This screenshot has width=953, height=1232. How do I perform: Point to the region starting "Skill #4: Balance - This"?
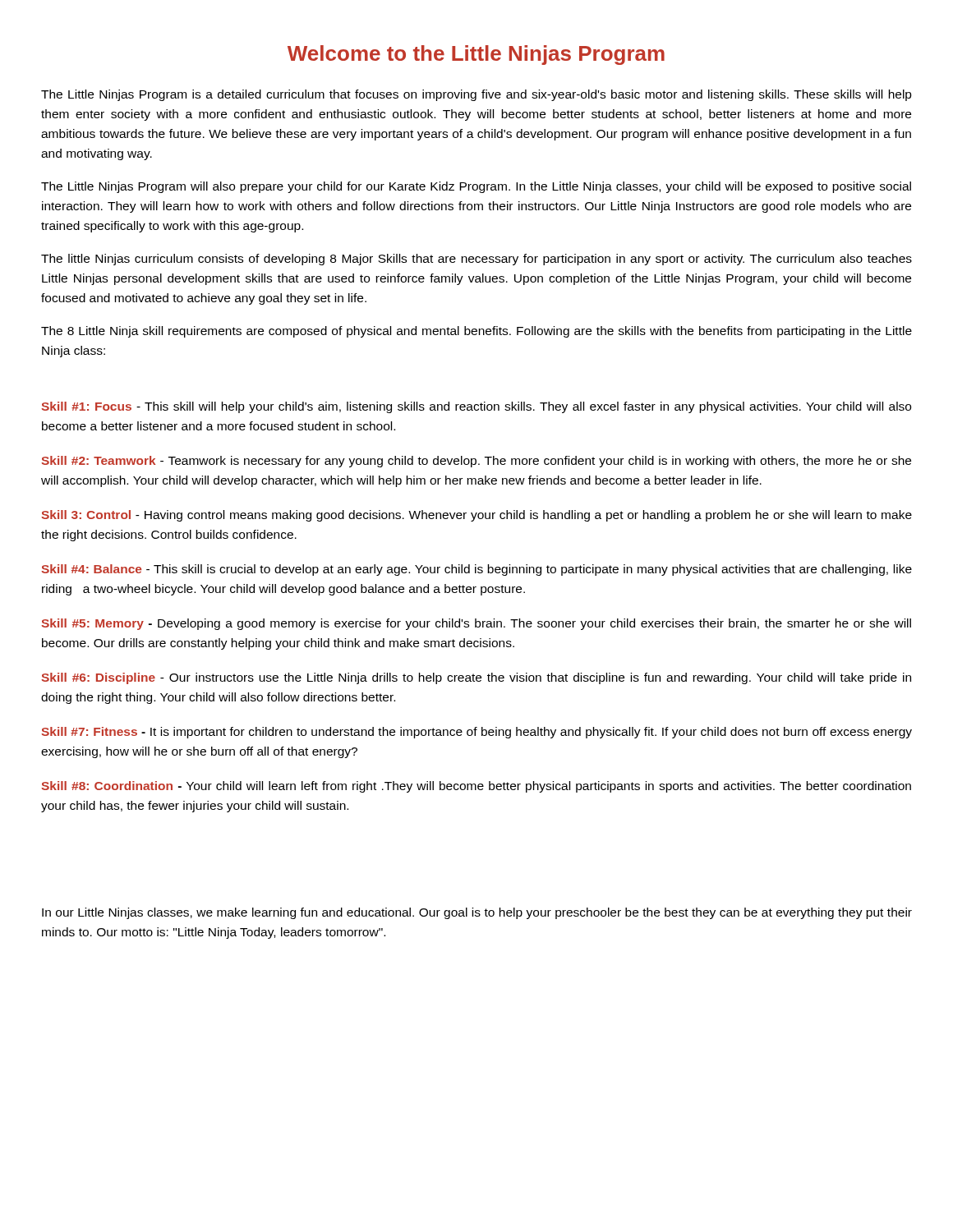[x=476, y=579]
